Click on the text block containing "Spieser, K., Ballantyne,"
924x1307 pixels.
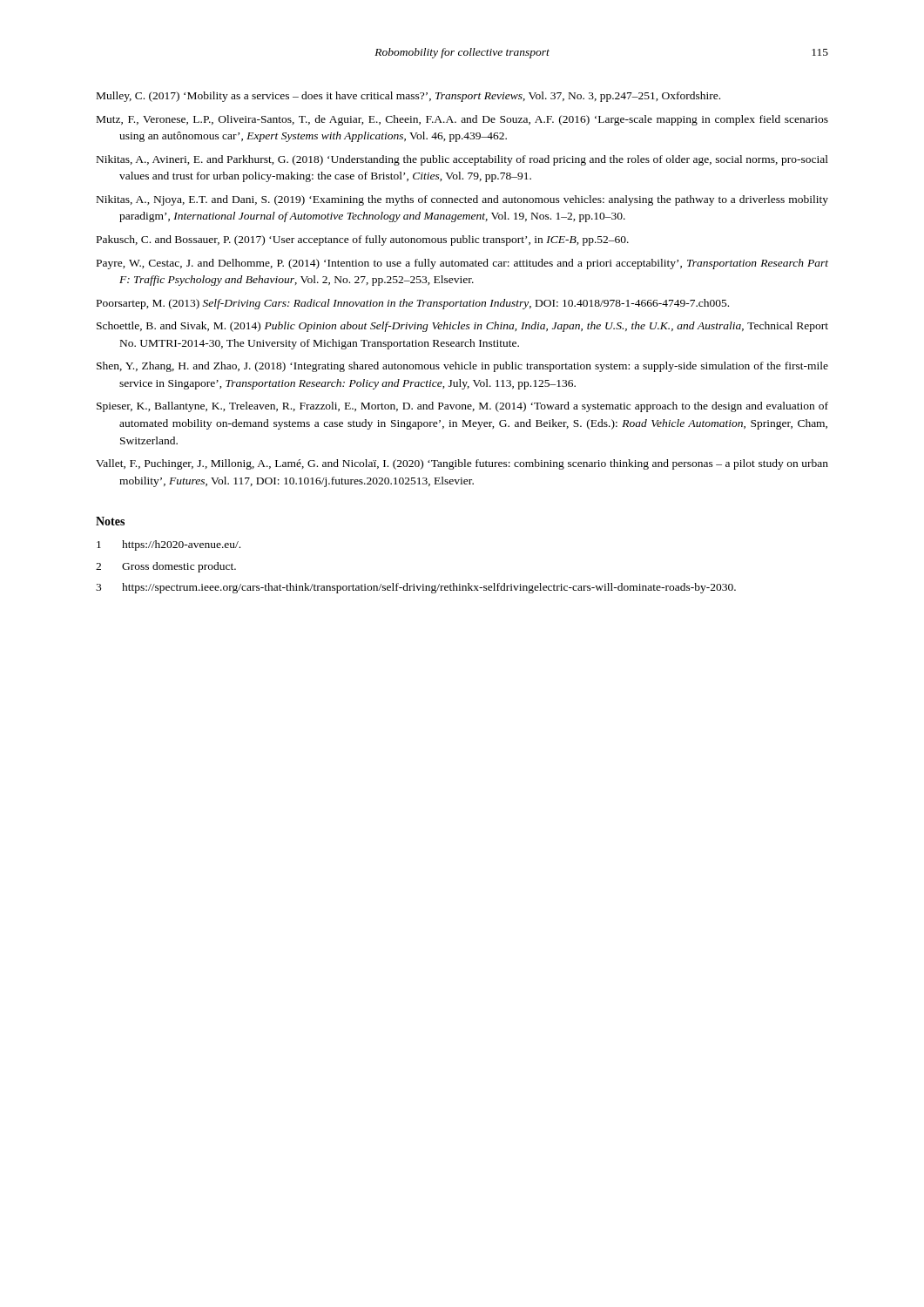pos(462,423)
